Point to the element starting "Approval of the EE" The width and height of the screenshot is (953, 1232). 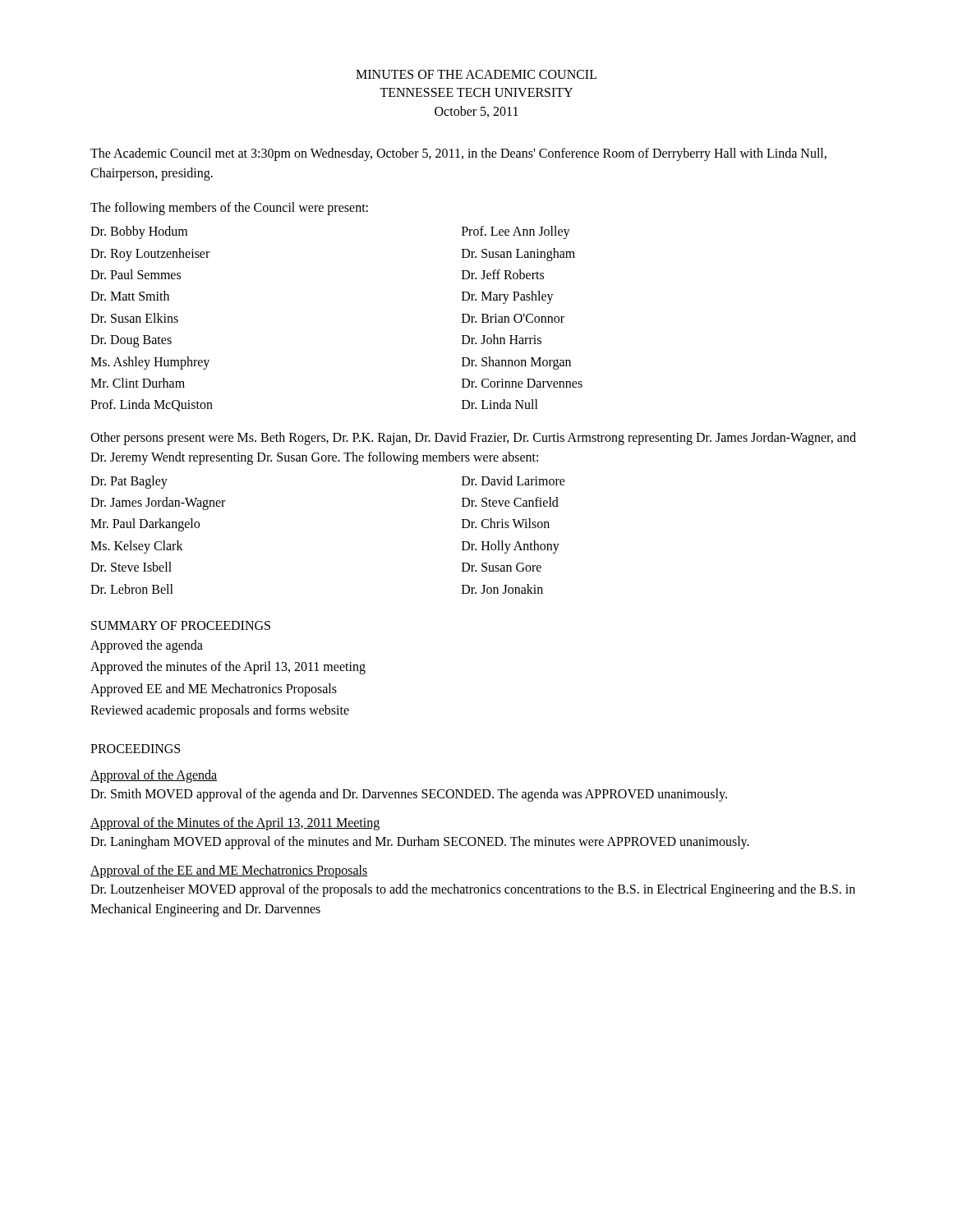[229, 870]
